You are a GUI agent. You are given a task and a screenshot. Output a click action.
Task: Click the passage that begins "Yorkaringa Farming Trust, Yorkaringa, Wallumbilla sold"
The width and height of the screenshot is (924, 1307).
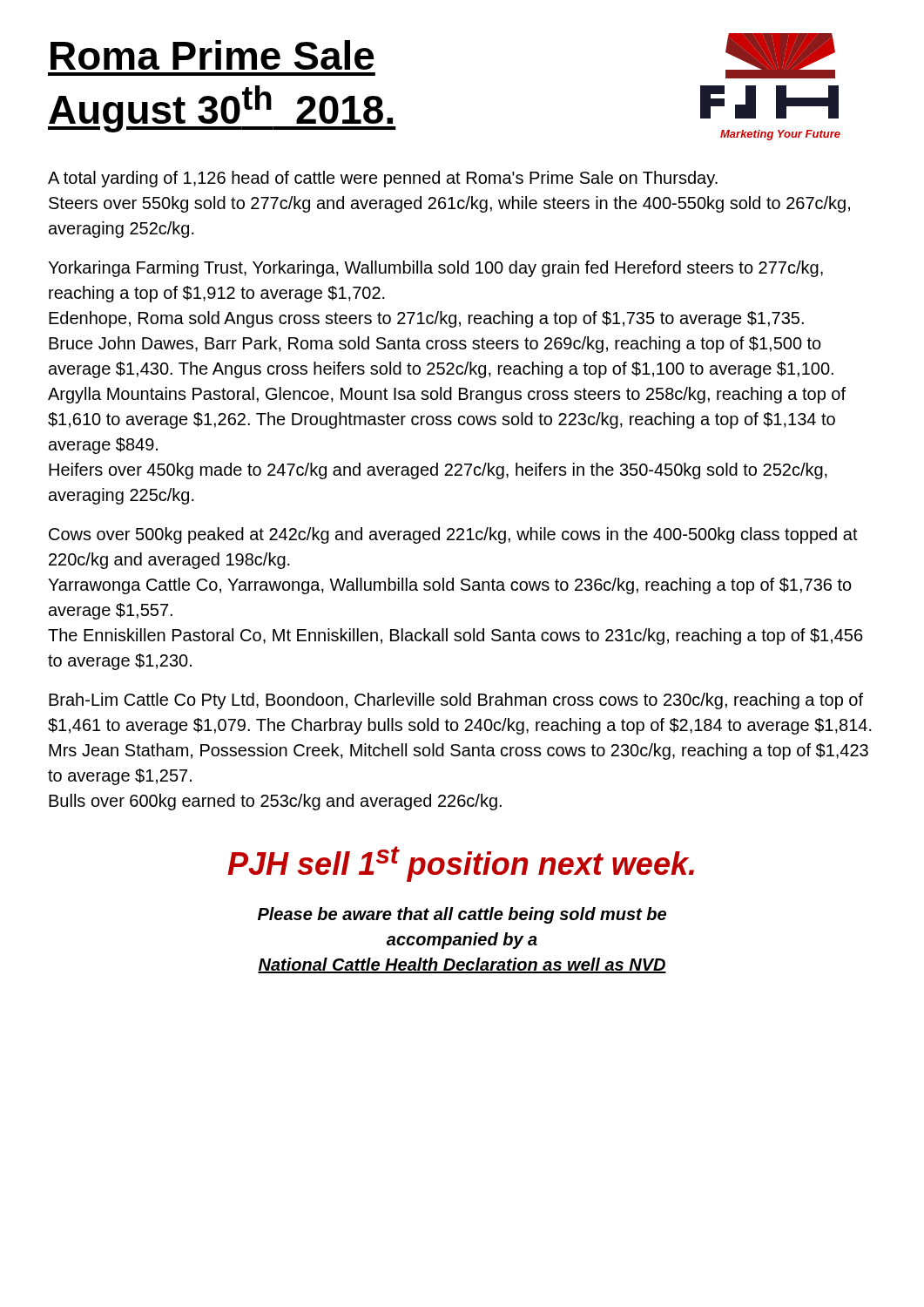point(462,382)
